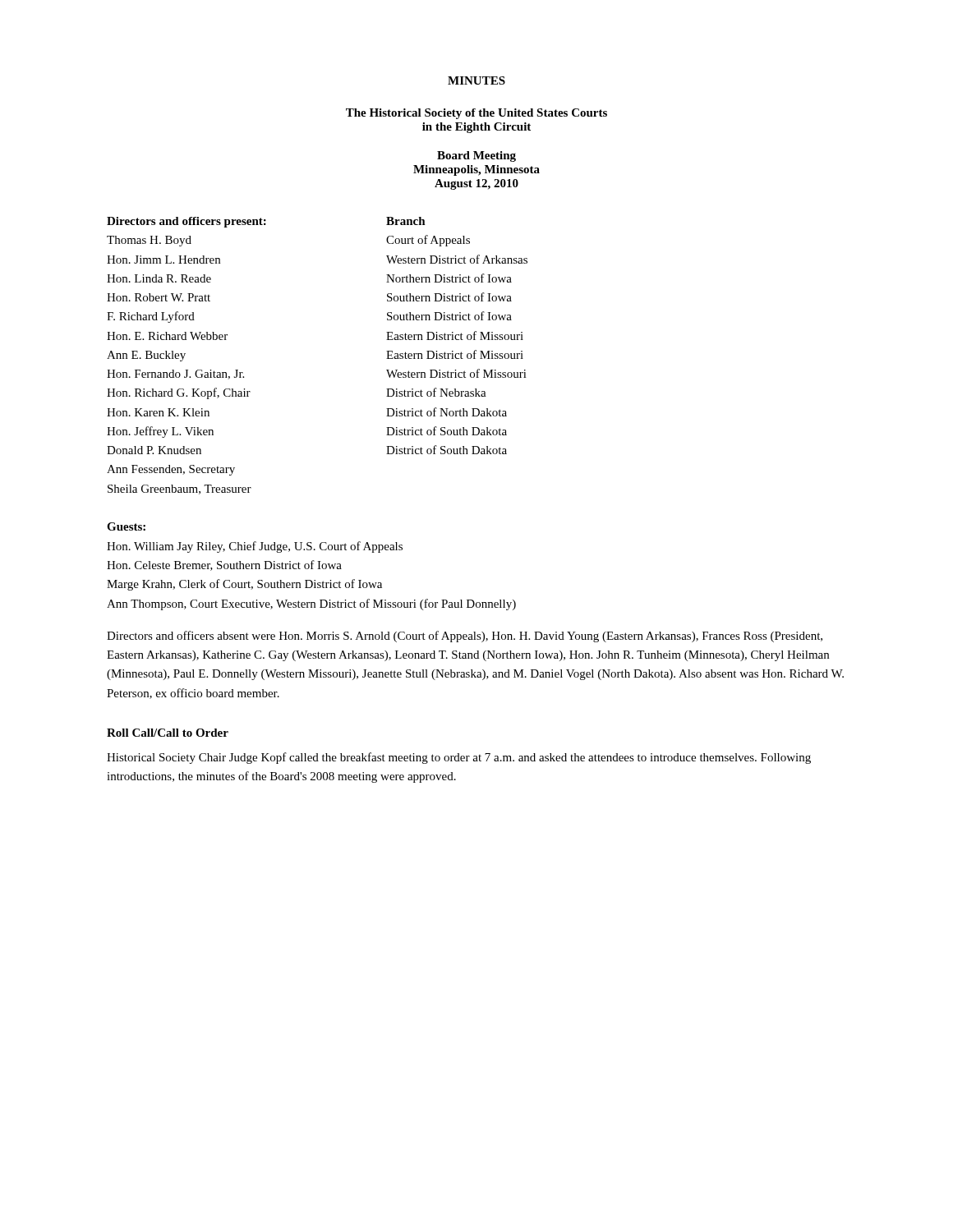Find the block on this page that starts "Historical Society Chair"
The width and height of the screenshot is (953, 1232).
tap(459, 767)
